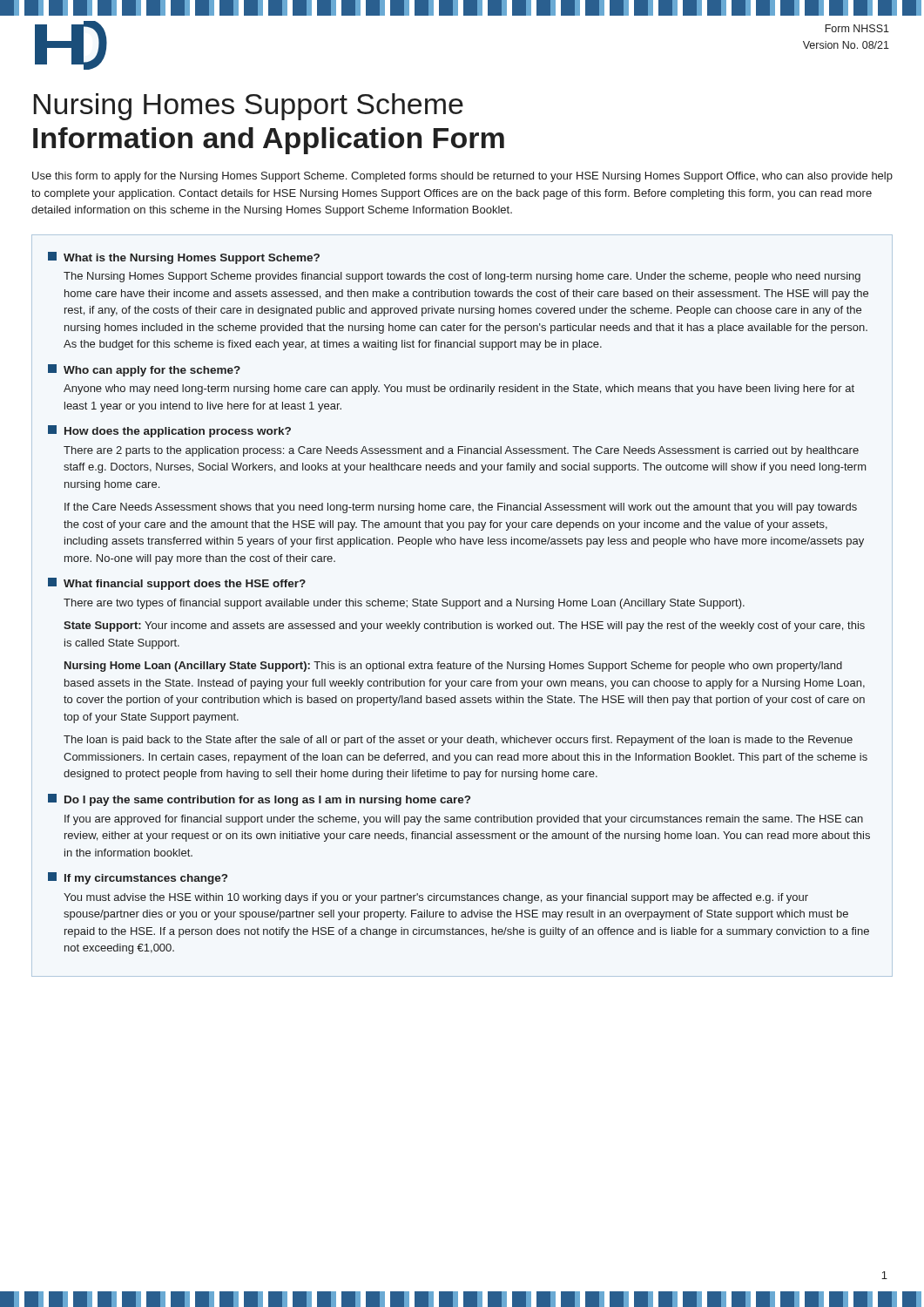Where is the section header that starts "If my circumstances"?

pos(138,878)
